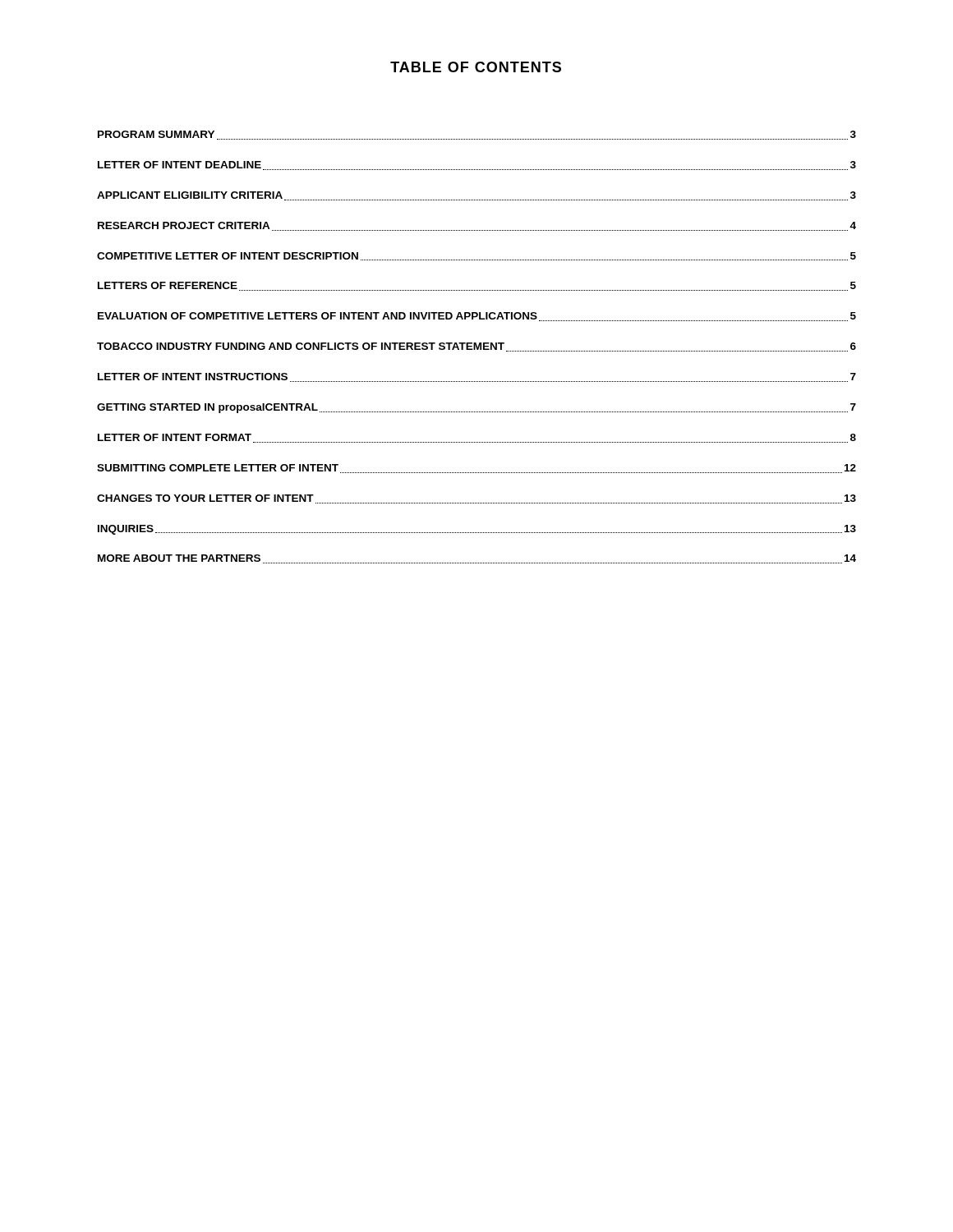This screenshot has height=1232, width=953.
Task: Click on the block starting "TABLE OF CONTENTS"
Action: [476, 68]
